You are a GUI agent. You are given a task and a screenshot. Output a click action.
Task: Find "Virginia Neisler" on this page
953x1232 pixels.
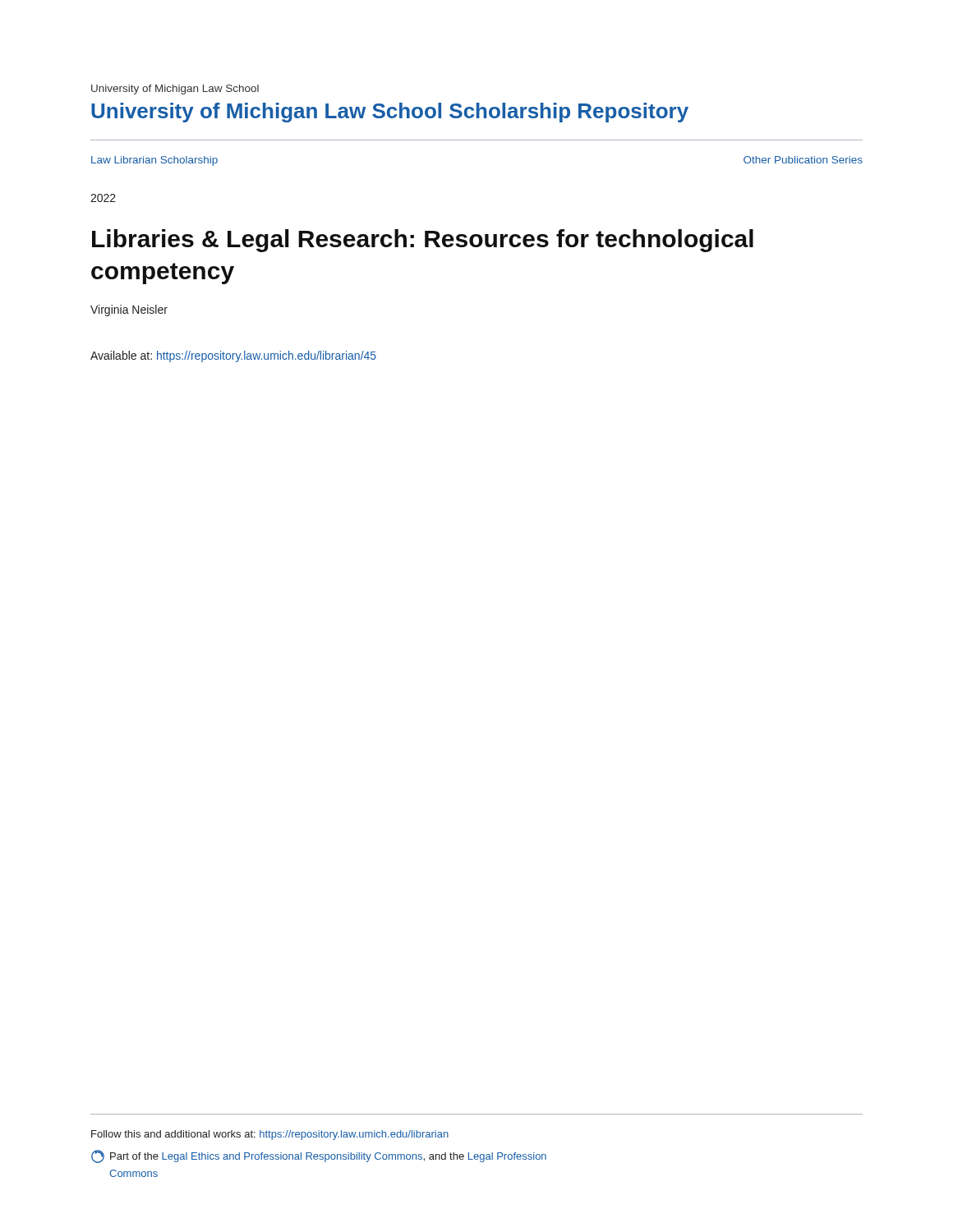click(x=129, y=309)
